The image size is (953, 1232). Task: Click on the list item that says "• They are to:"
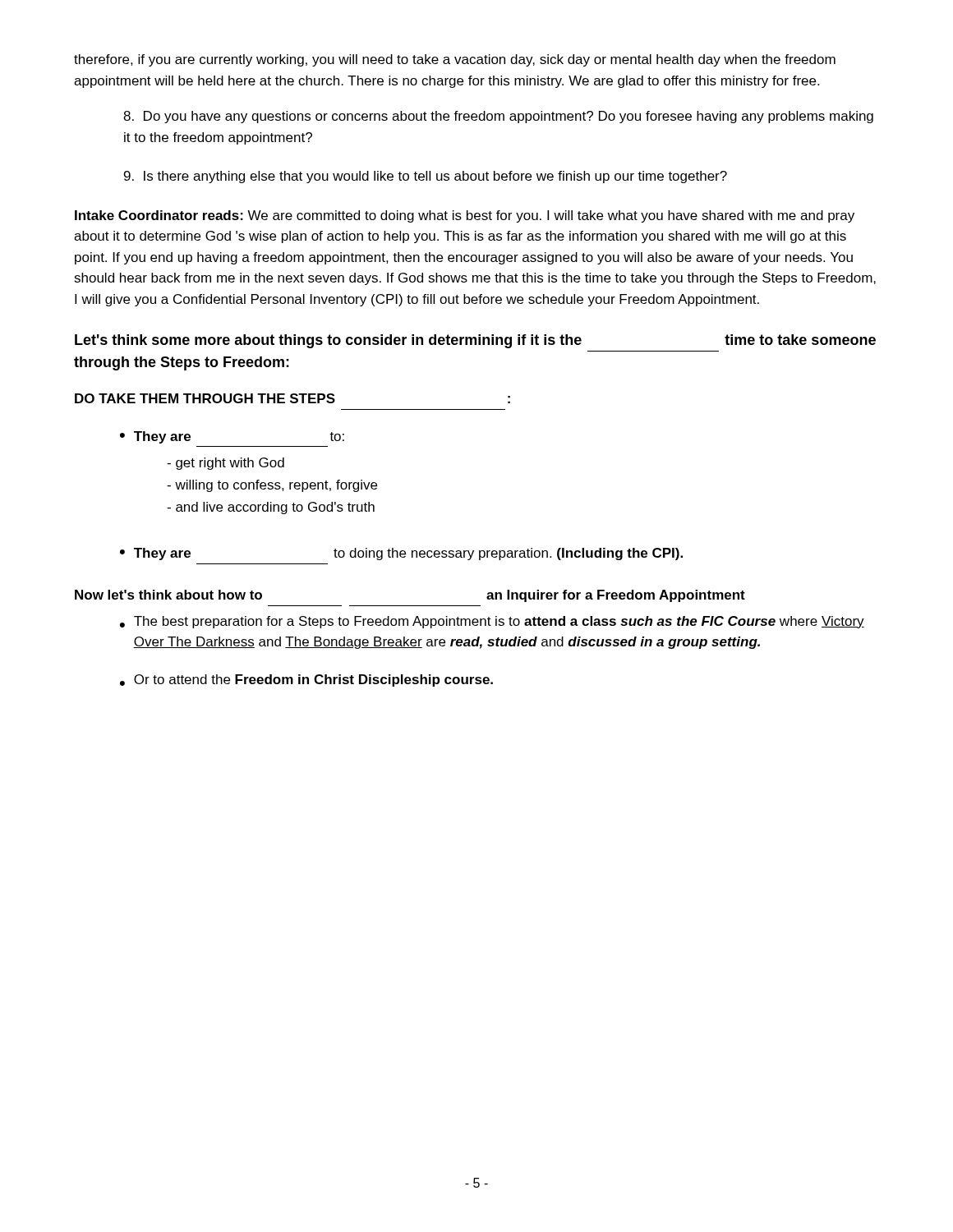click(x=158, y=437)
